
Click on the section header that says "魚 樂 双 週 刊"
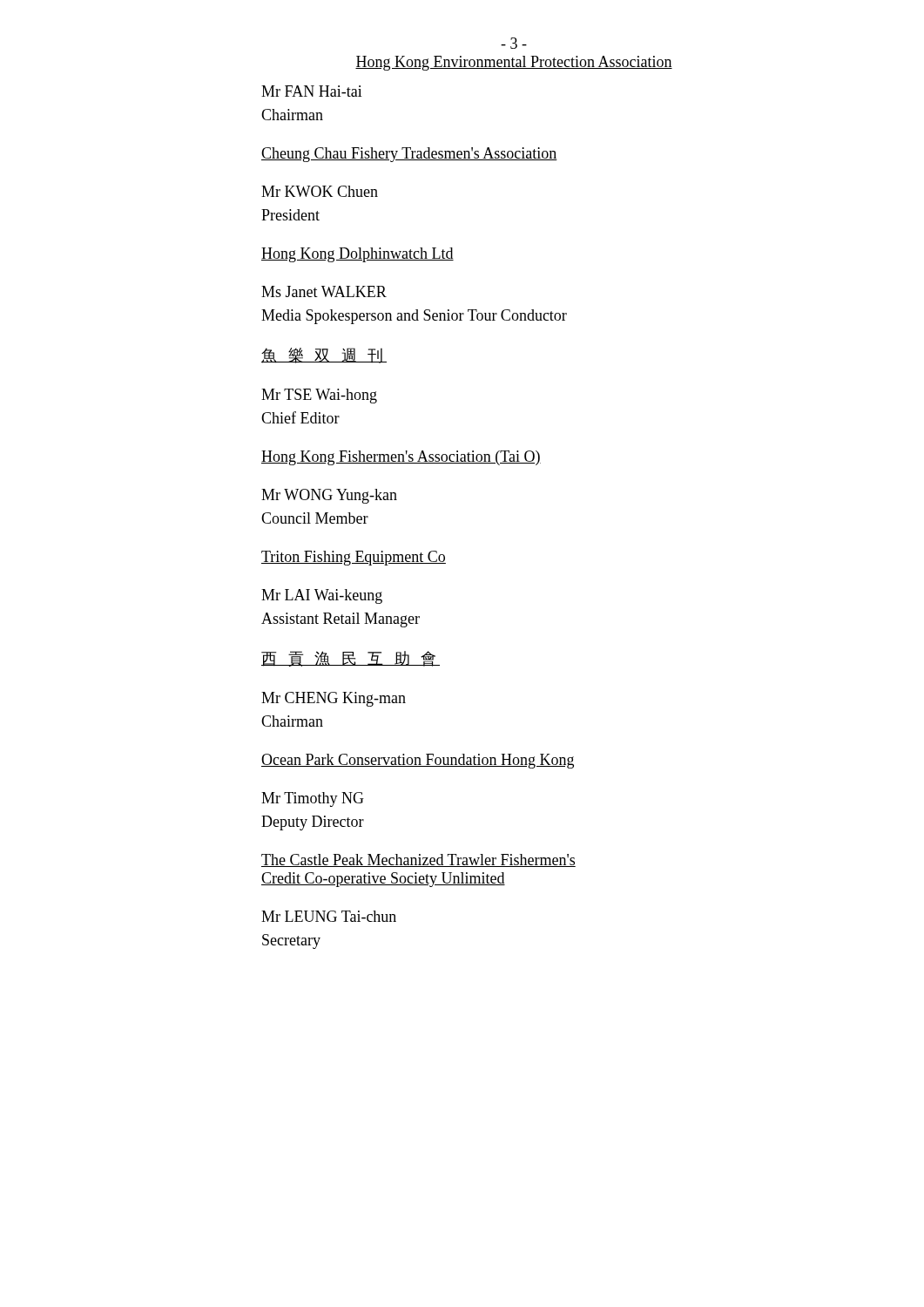(324, 356)
